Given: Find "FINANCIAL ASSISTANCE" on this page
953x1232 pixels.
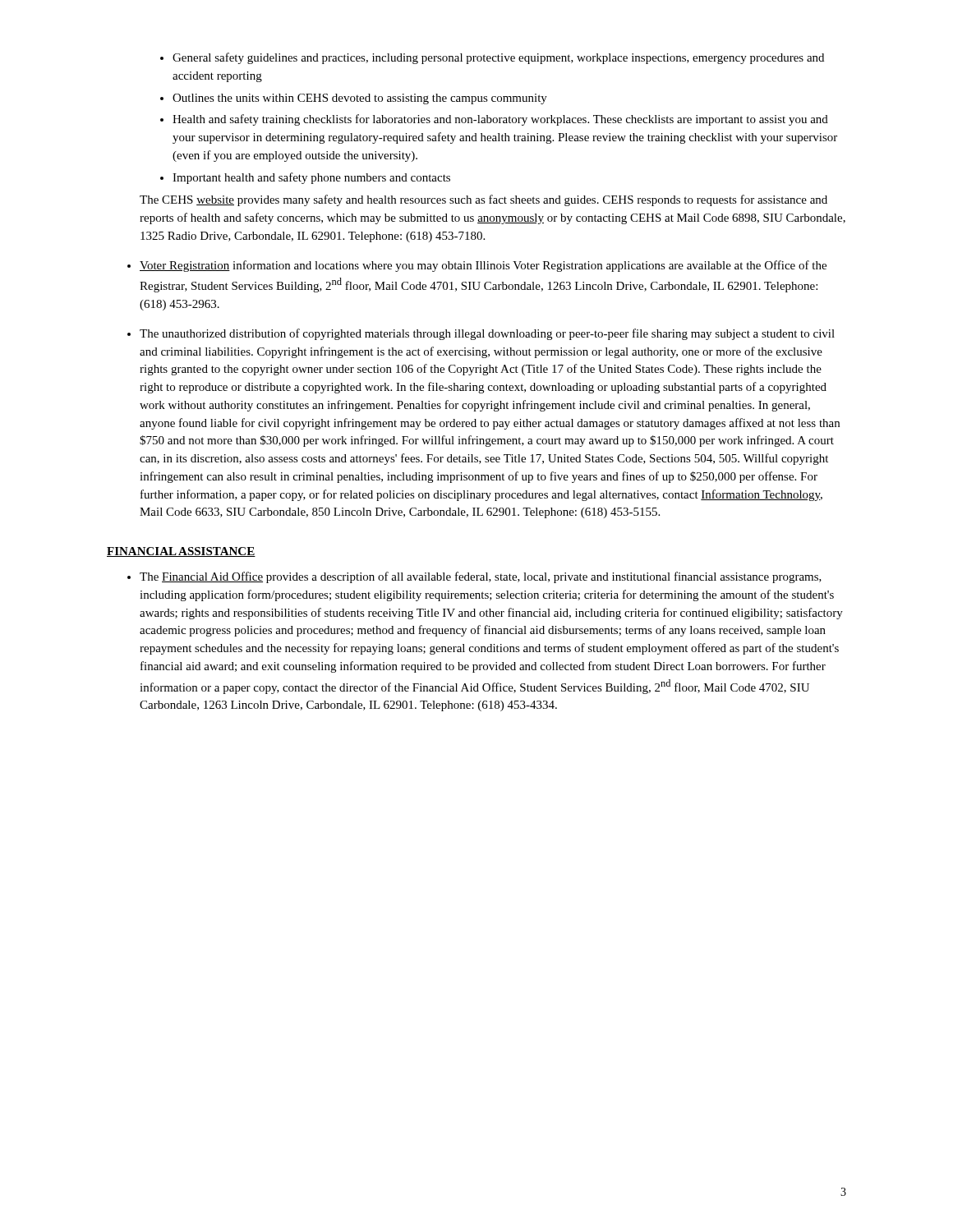Looking at the screenshot, I should [x=181, y=551].
